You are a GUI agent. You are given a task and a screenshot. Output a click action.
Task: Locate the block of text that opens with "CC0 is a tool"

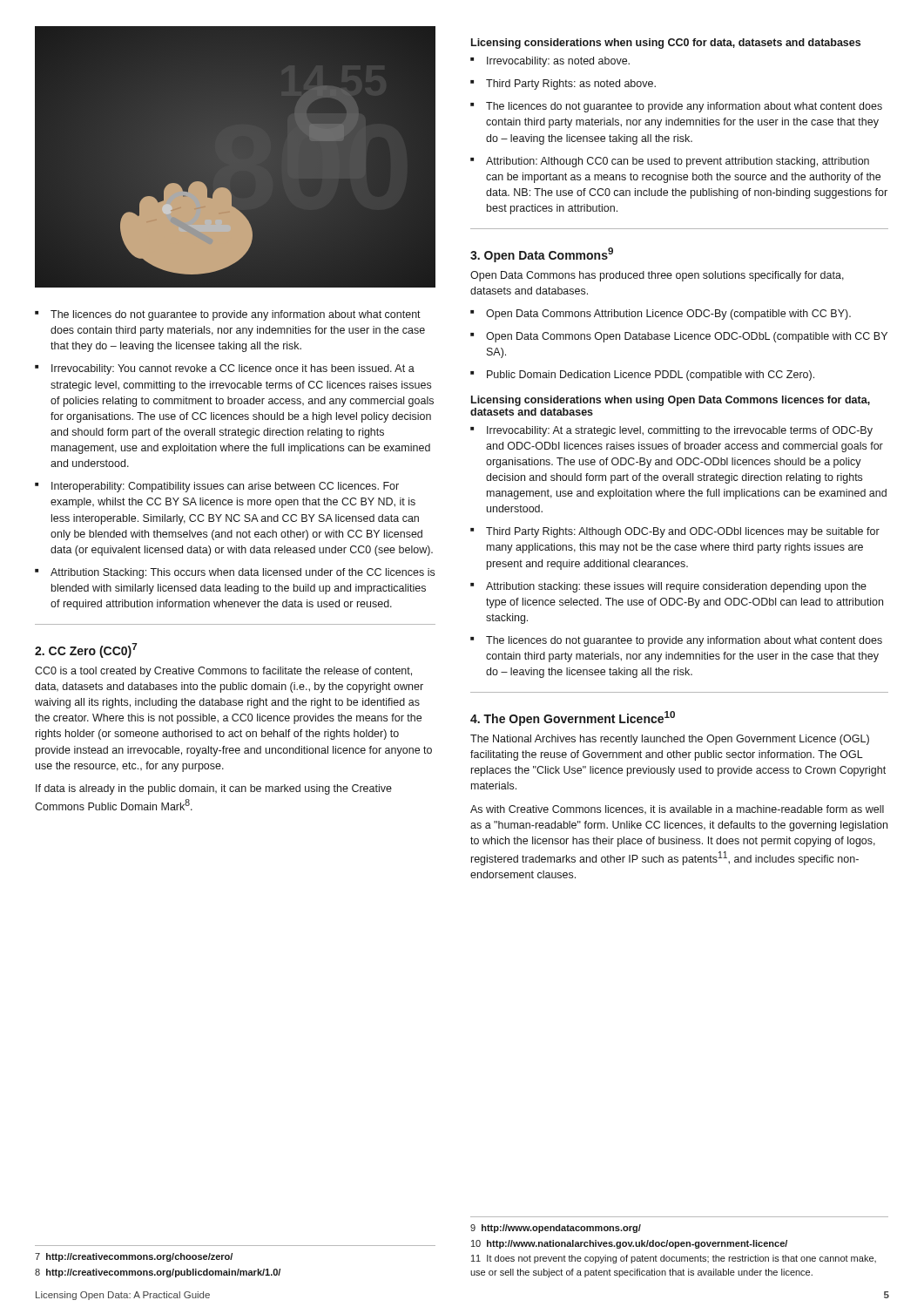(234, 718)
